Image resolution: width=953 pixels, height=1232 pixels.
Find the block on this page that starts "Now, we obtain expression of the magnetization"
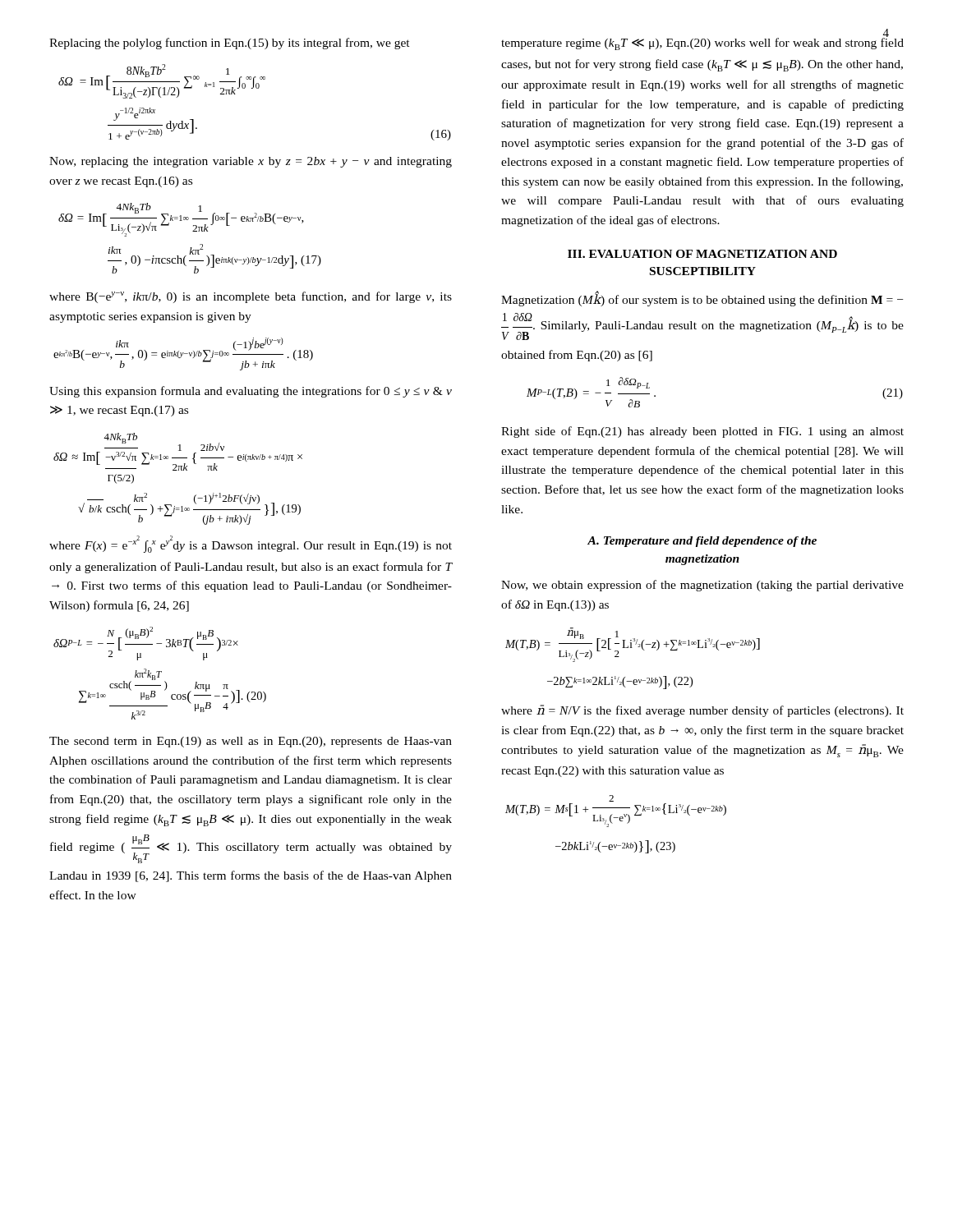(702, 594)
